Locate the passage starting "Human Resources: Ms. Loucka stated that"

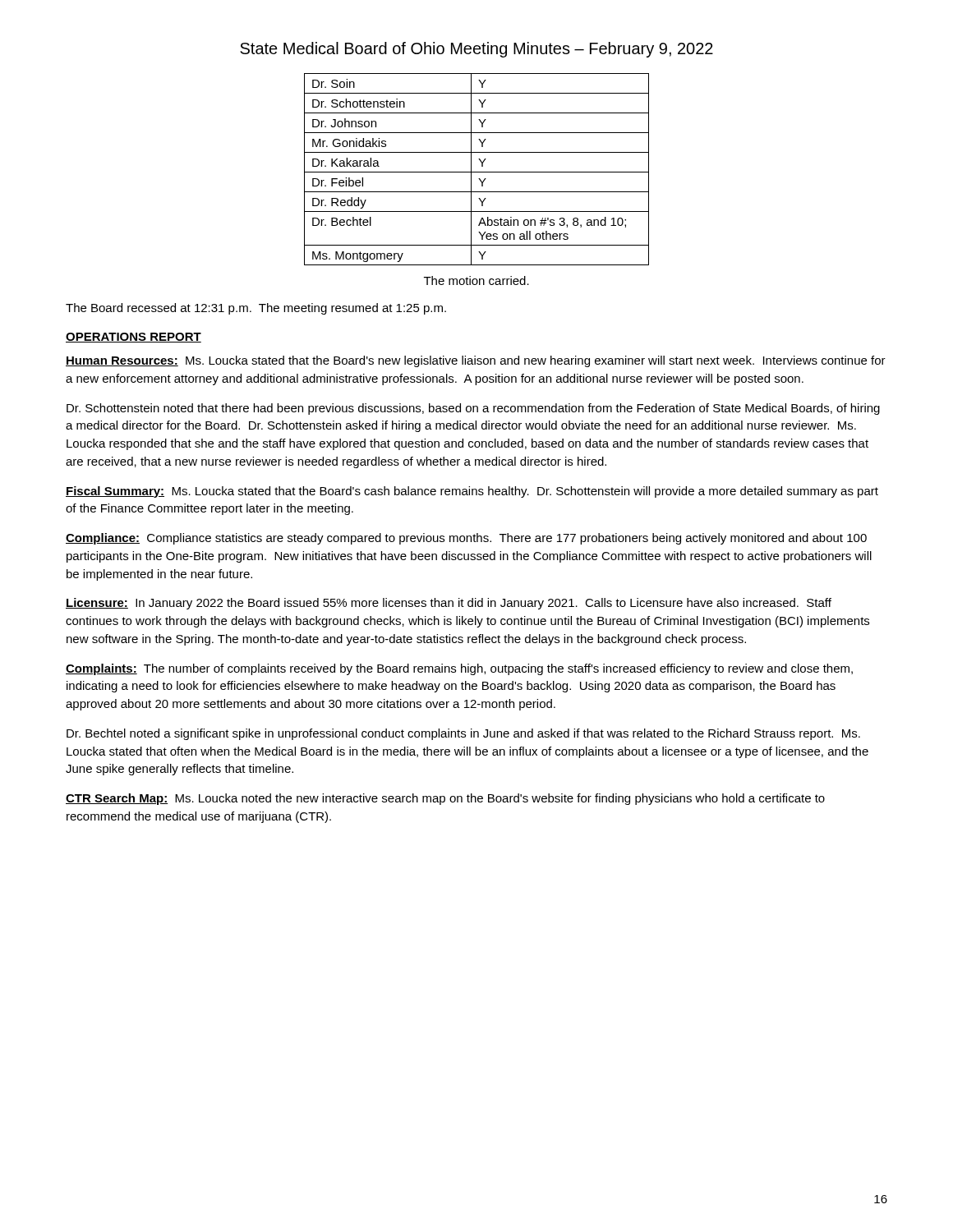pos(475,369)
